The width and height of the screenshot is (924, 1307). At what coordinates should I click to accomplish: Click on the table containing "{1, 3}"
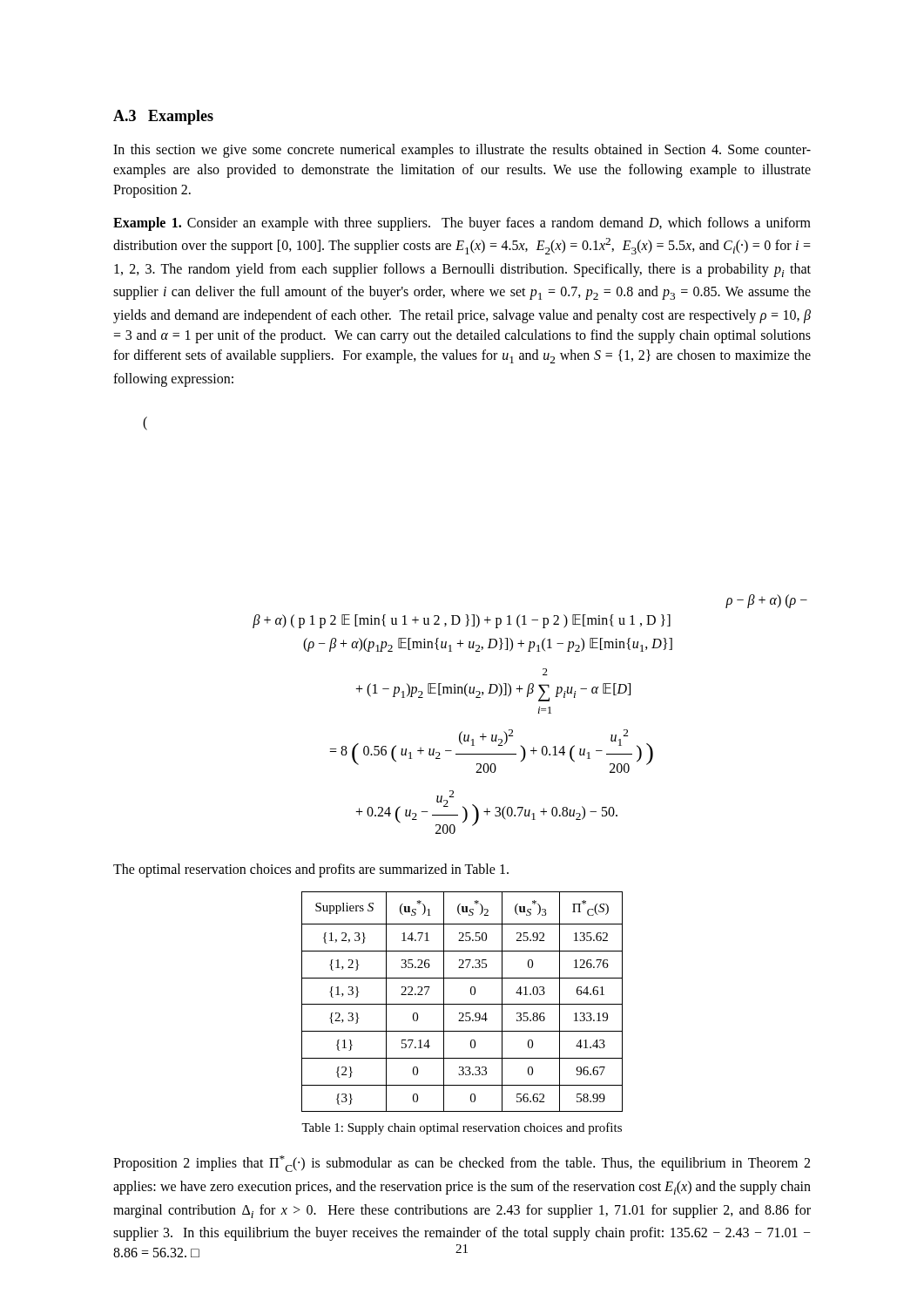462,1002
